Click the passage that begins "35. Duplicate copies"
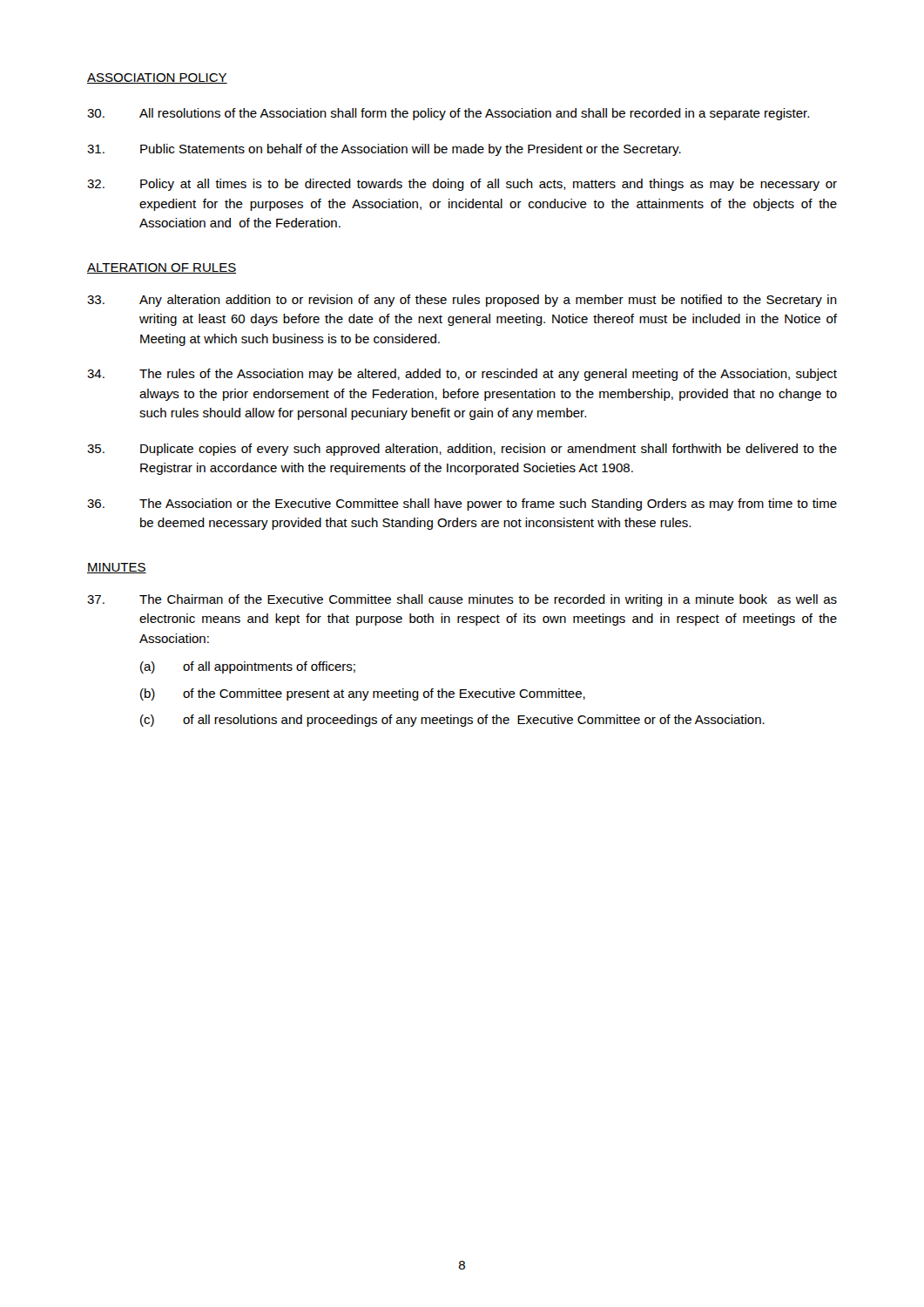 [462, 458]
